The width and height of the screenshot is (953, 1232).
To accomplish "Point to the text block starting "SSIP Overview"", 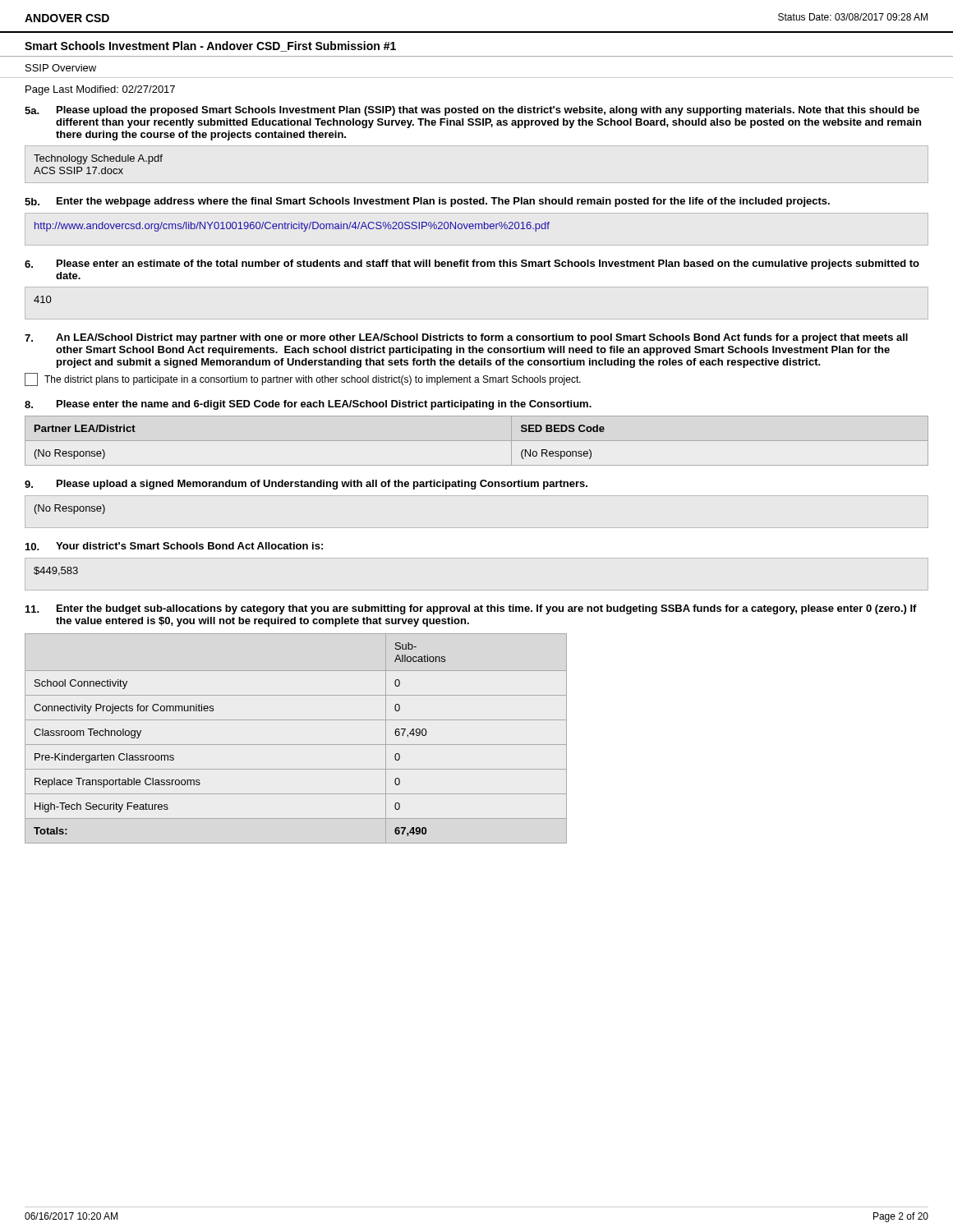I will point(60,68).
